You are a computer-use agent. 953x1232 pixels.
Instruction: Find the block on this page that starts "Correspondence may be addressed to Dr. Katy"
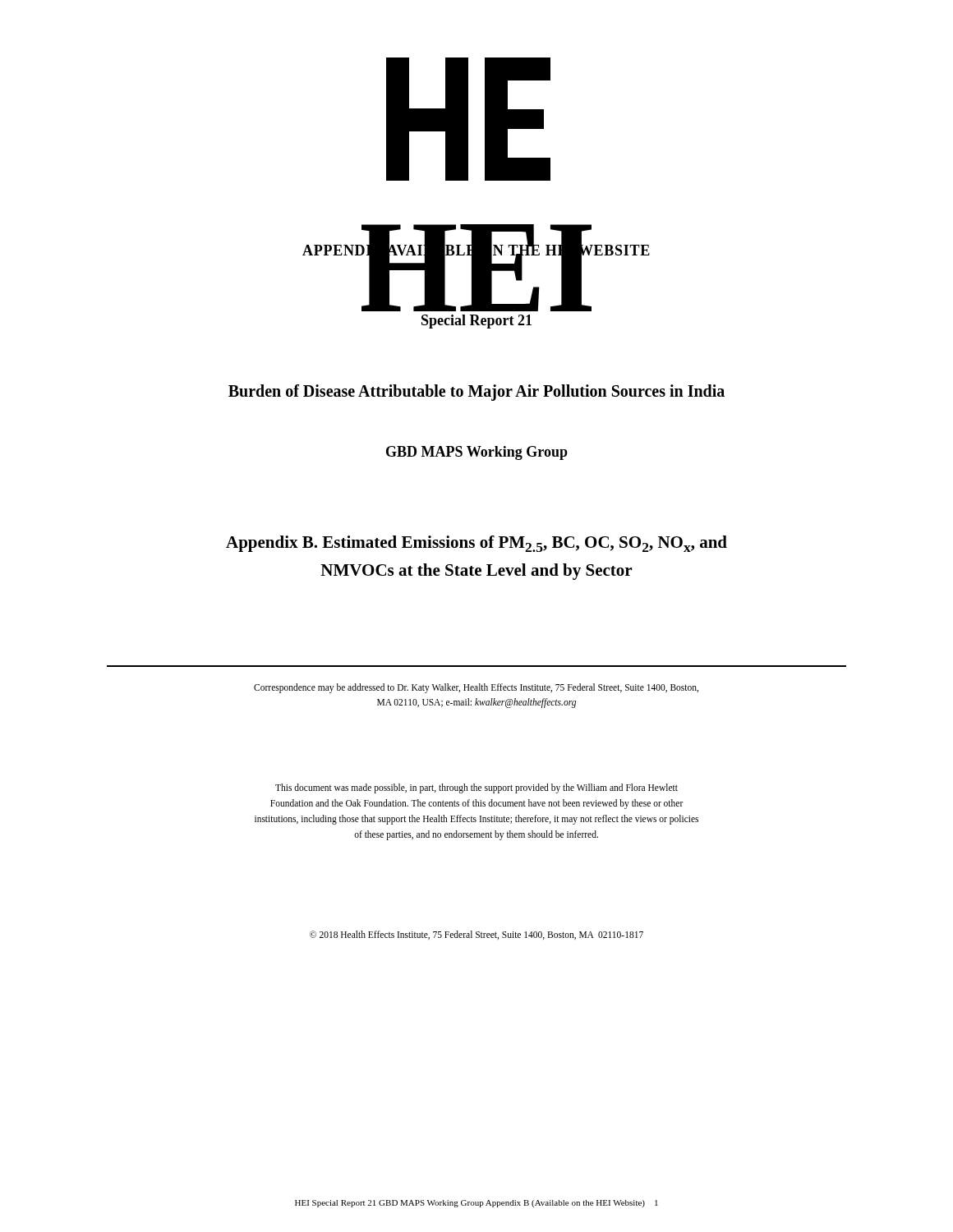point(476,695)
